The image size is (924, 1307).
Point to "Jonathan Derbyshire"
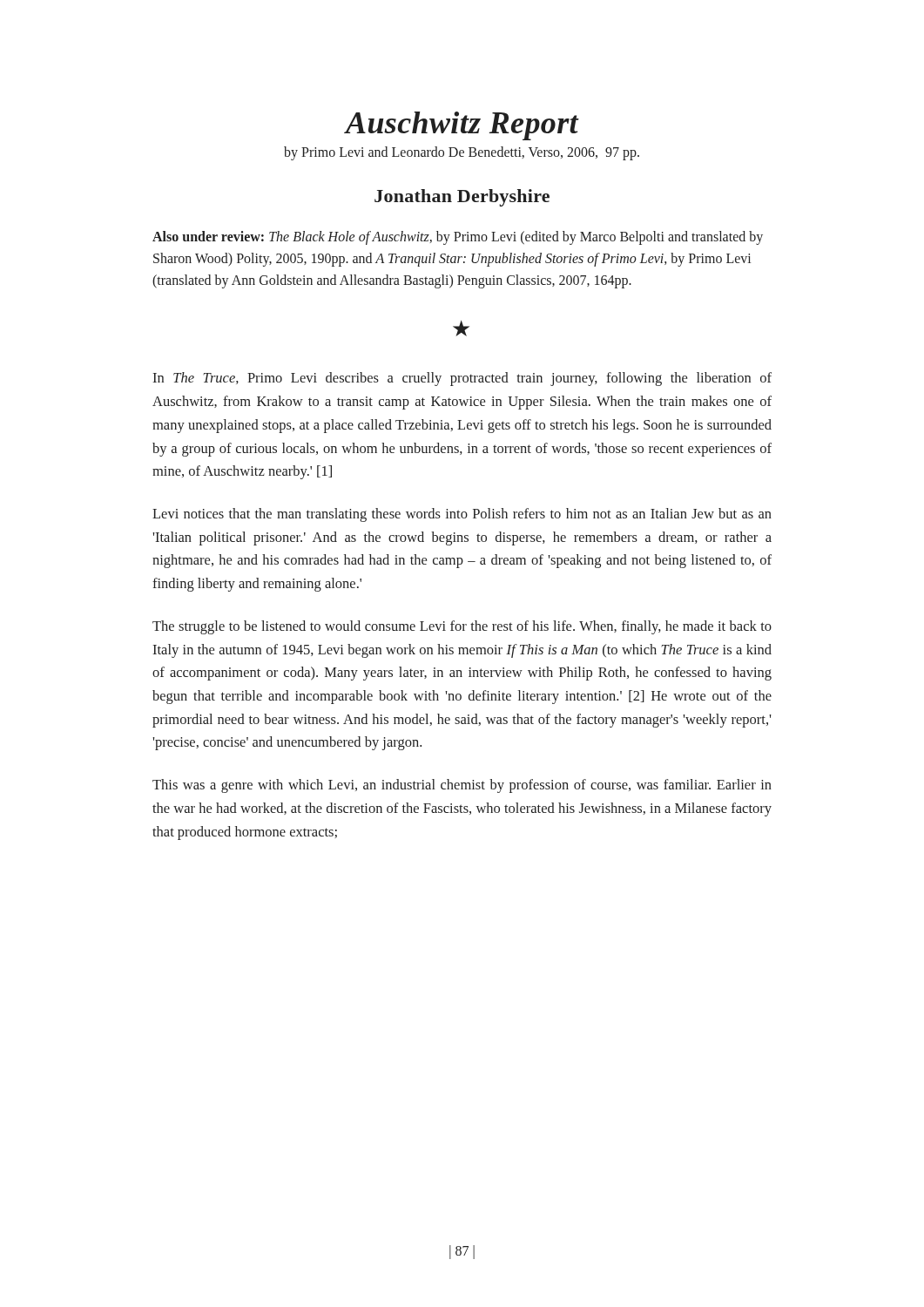[462, 196]
